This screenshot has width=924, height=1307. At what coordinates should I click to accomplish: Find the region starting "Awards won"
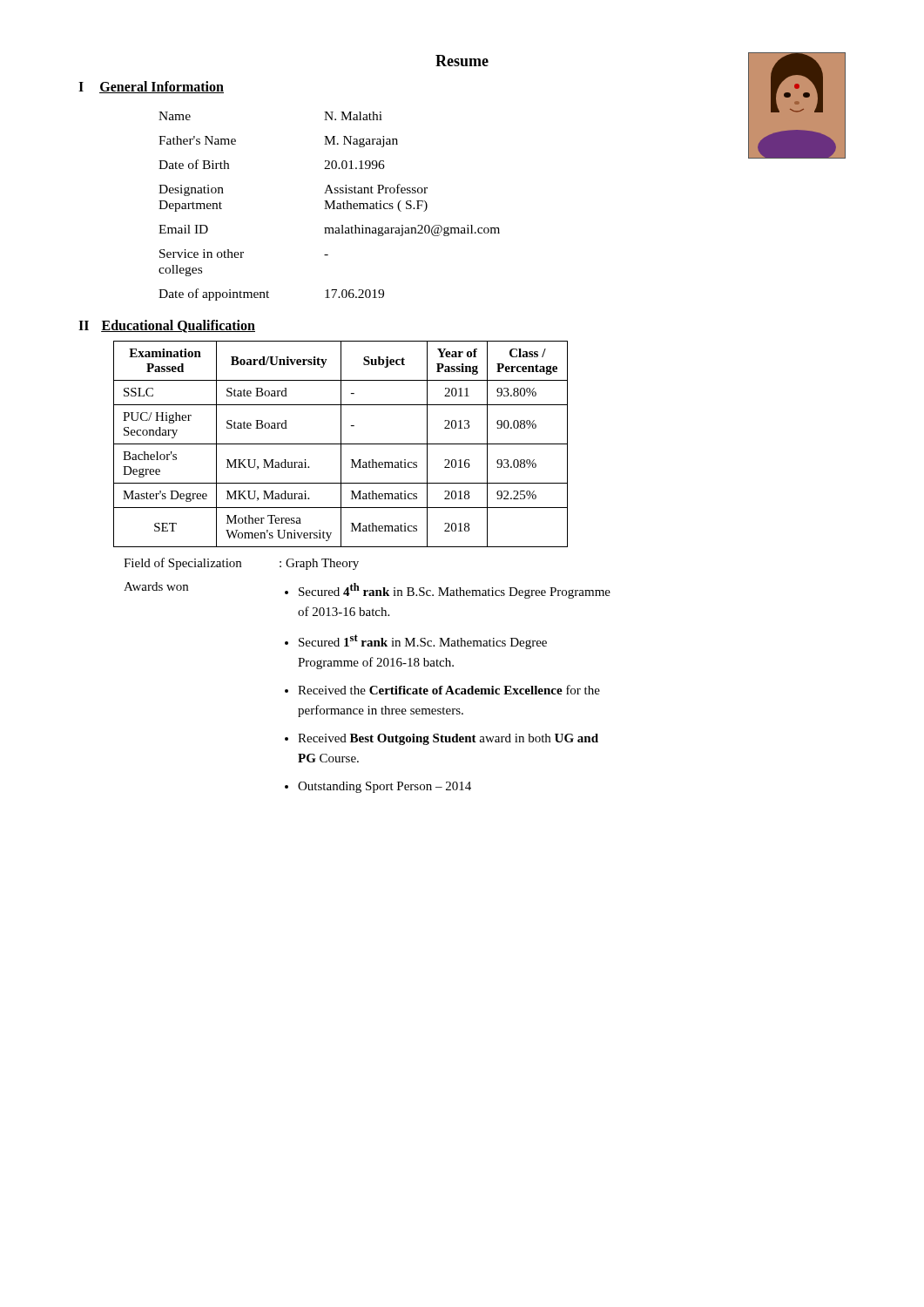coord(156,586)
